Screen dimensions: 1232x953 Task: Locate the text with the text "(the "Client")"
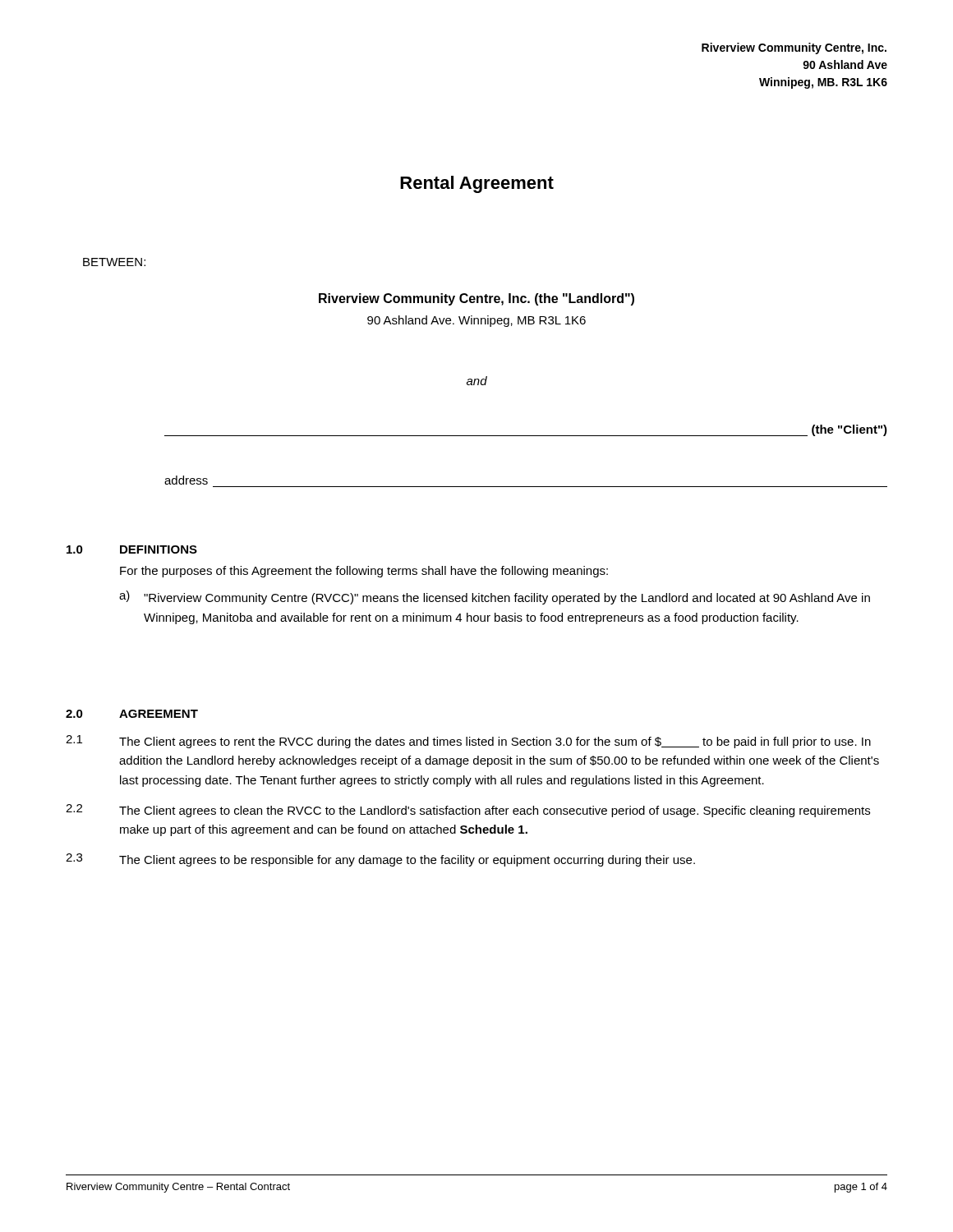pyautogui.click(x=526, y=428)
